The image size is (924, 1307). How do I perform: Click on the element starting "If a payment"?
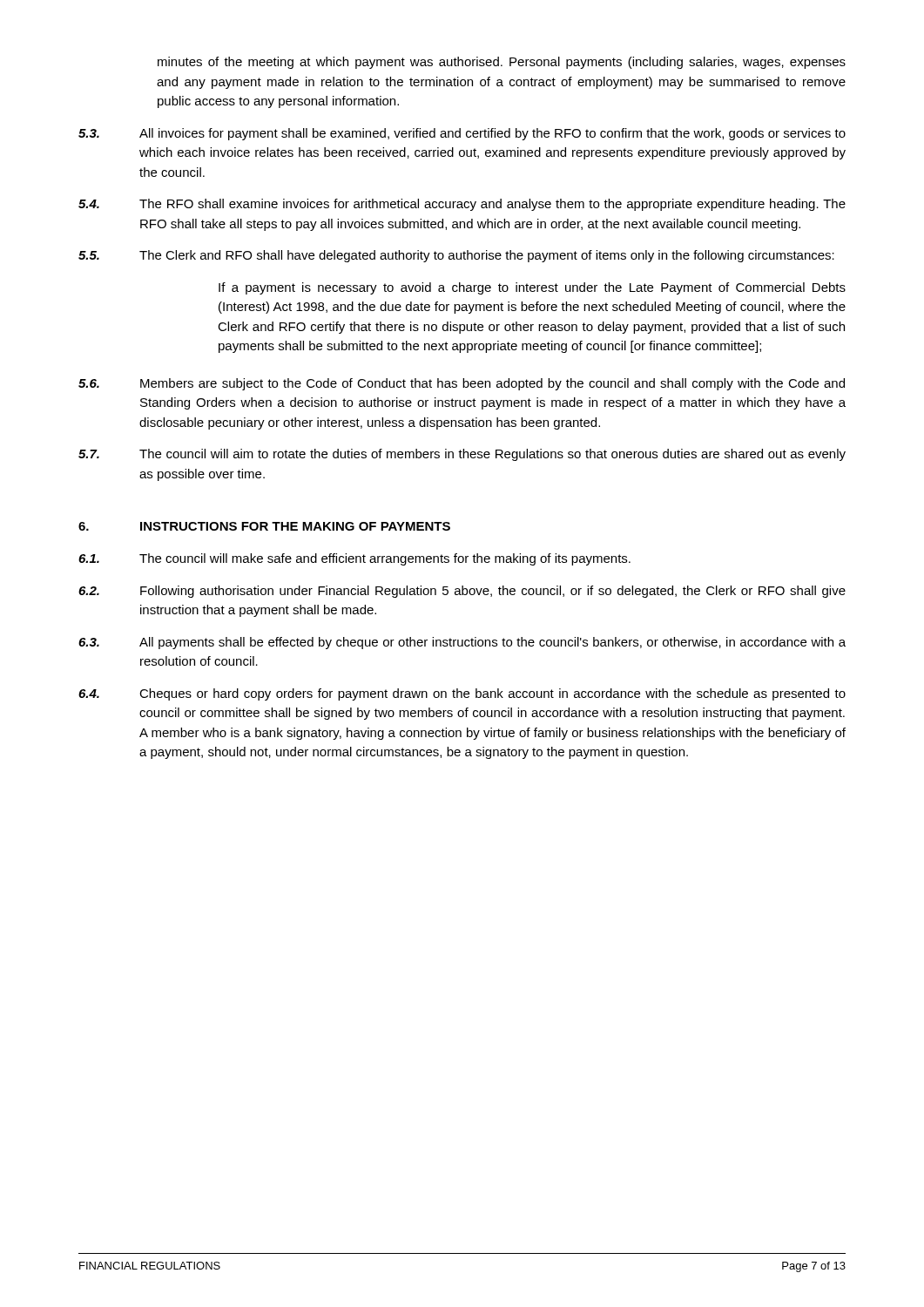(532, 317)
